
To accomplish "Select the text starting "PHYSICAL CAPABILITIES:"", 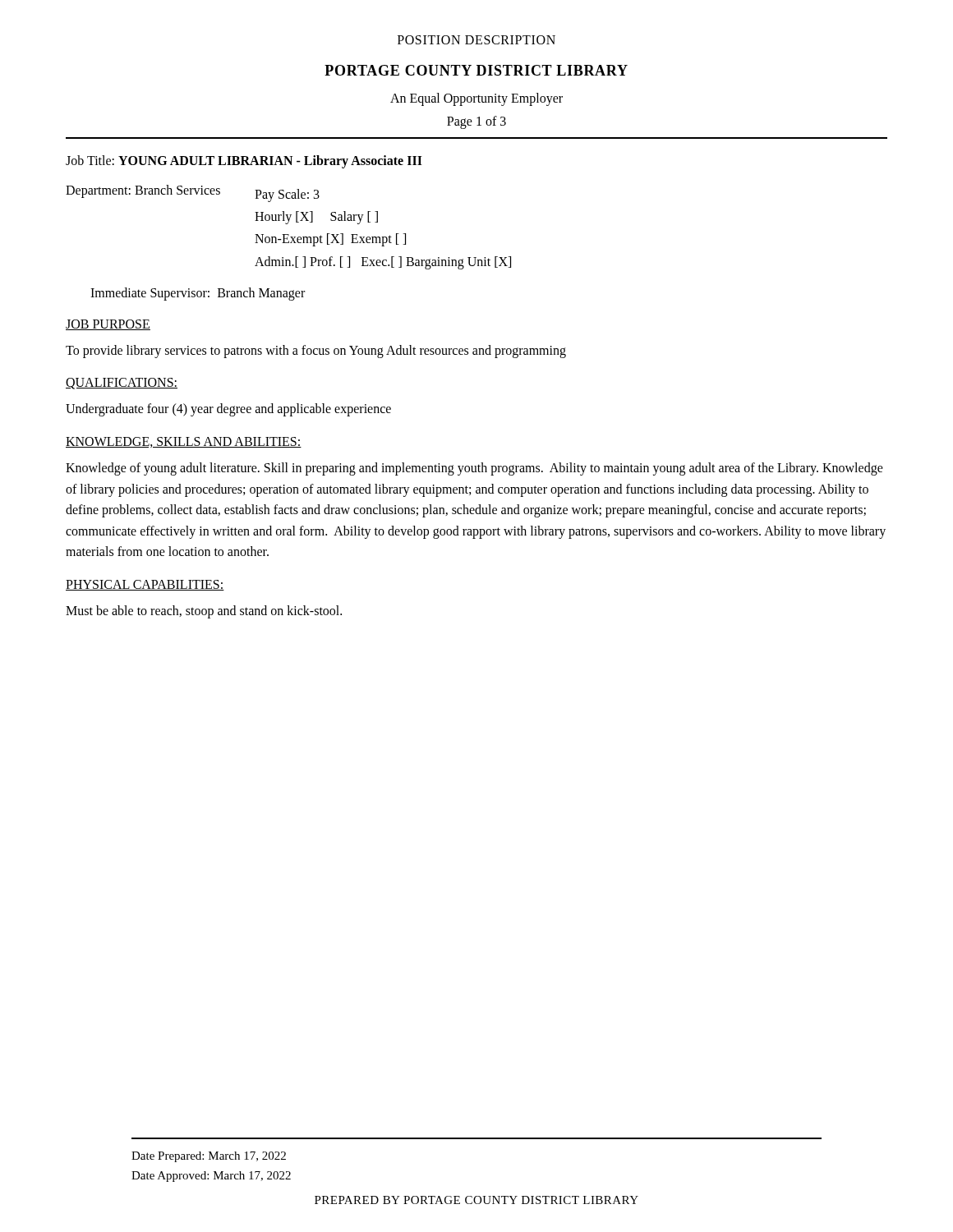I will (x=145, y=584).
